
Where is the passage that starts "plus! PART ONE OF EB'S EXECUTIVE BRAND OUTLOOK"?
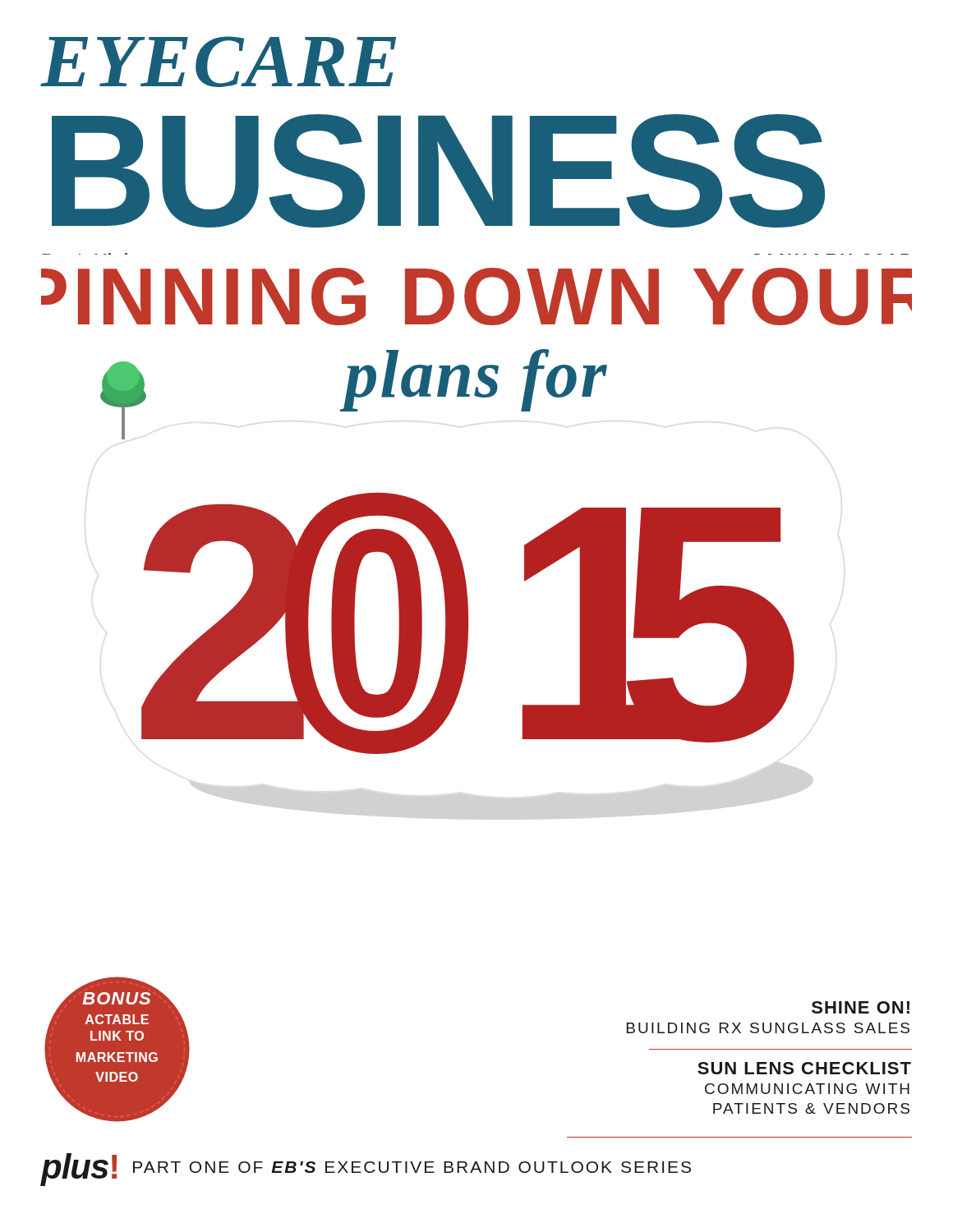click(x=367, y=1167)
